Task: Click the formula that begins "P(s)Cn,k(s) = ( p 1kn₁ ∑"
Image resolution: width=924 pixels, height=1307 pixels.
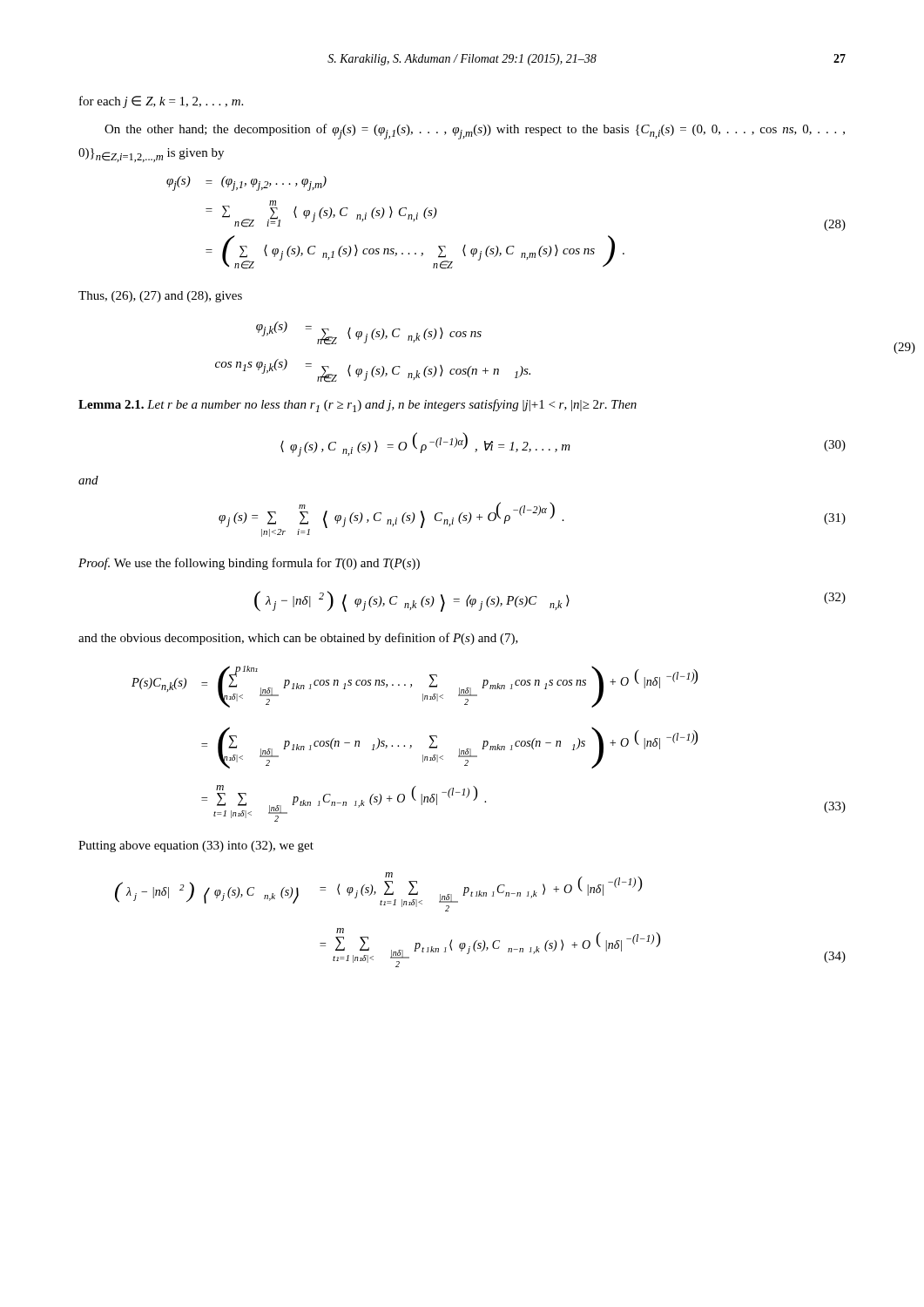Action: point(488,738)
